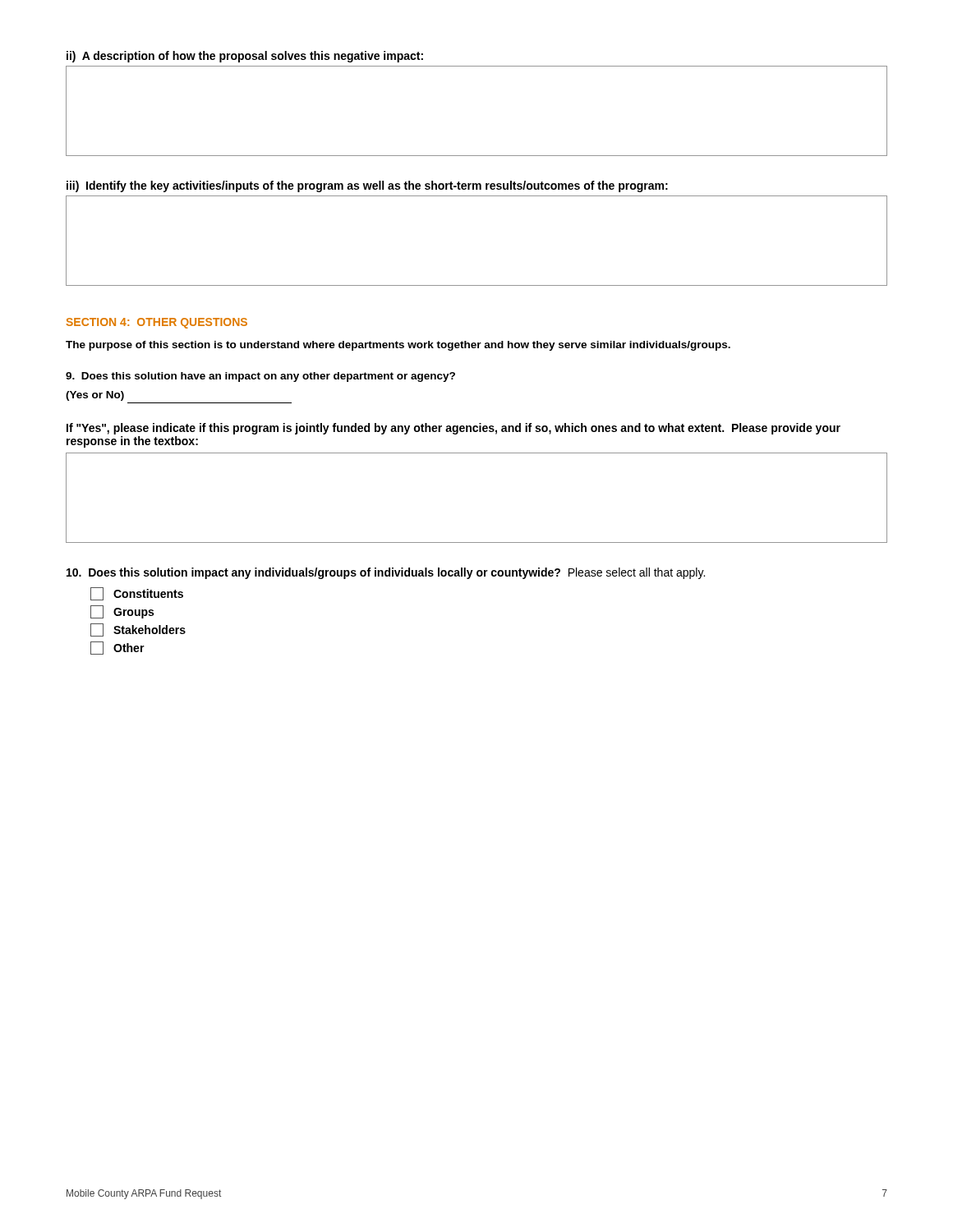Click on the element starting "ii) A description of how"
Image resolution: width=953 pixels, height=1232 pixels.
[245, 56]
